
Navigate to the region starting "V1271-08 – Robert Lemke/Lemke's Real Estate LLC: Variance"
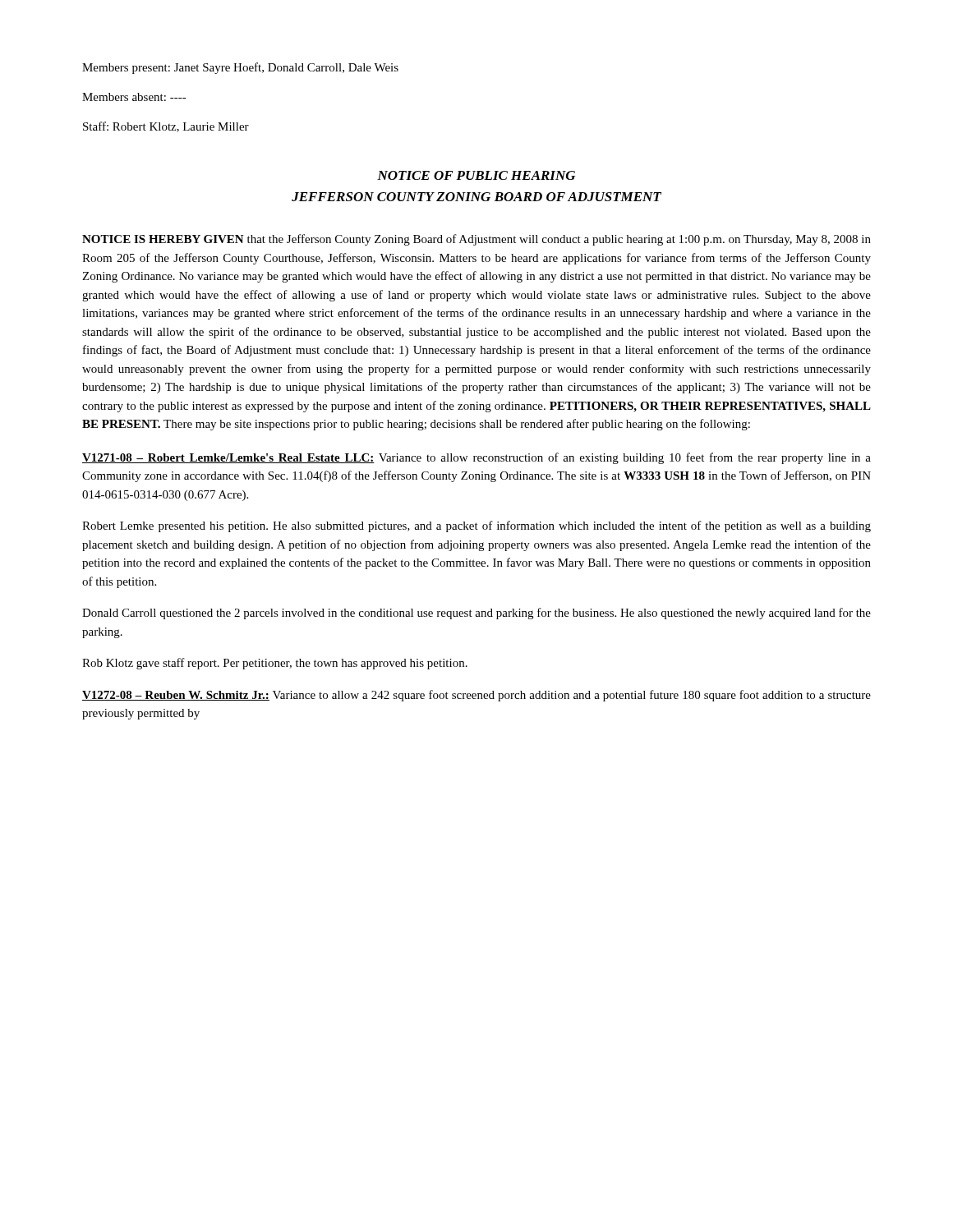(476, 476)
